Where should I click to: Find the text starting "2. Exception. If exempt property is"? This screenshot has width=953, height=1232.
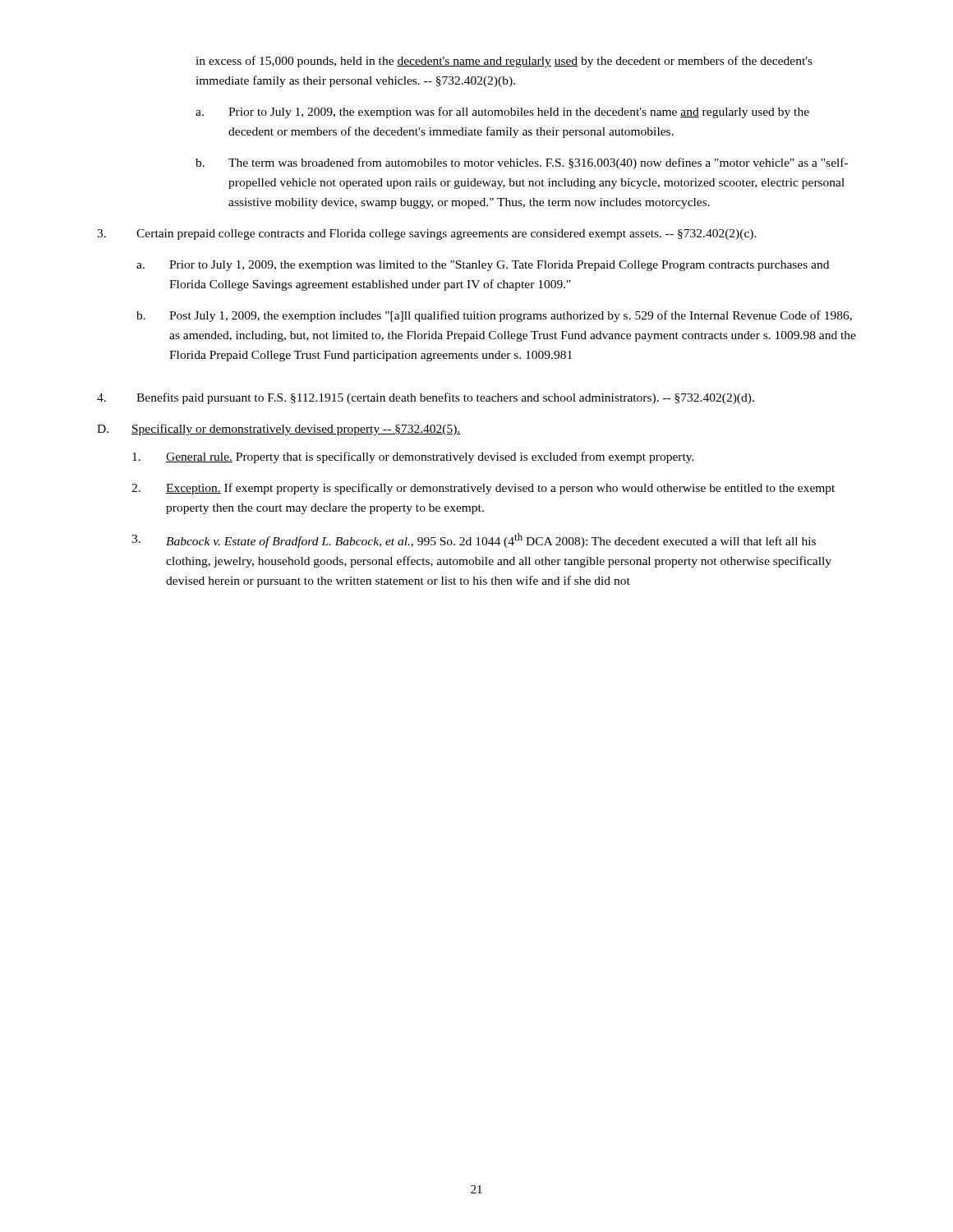tap(494, 498)
